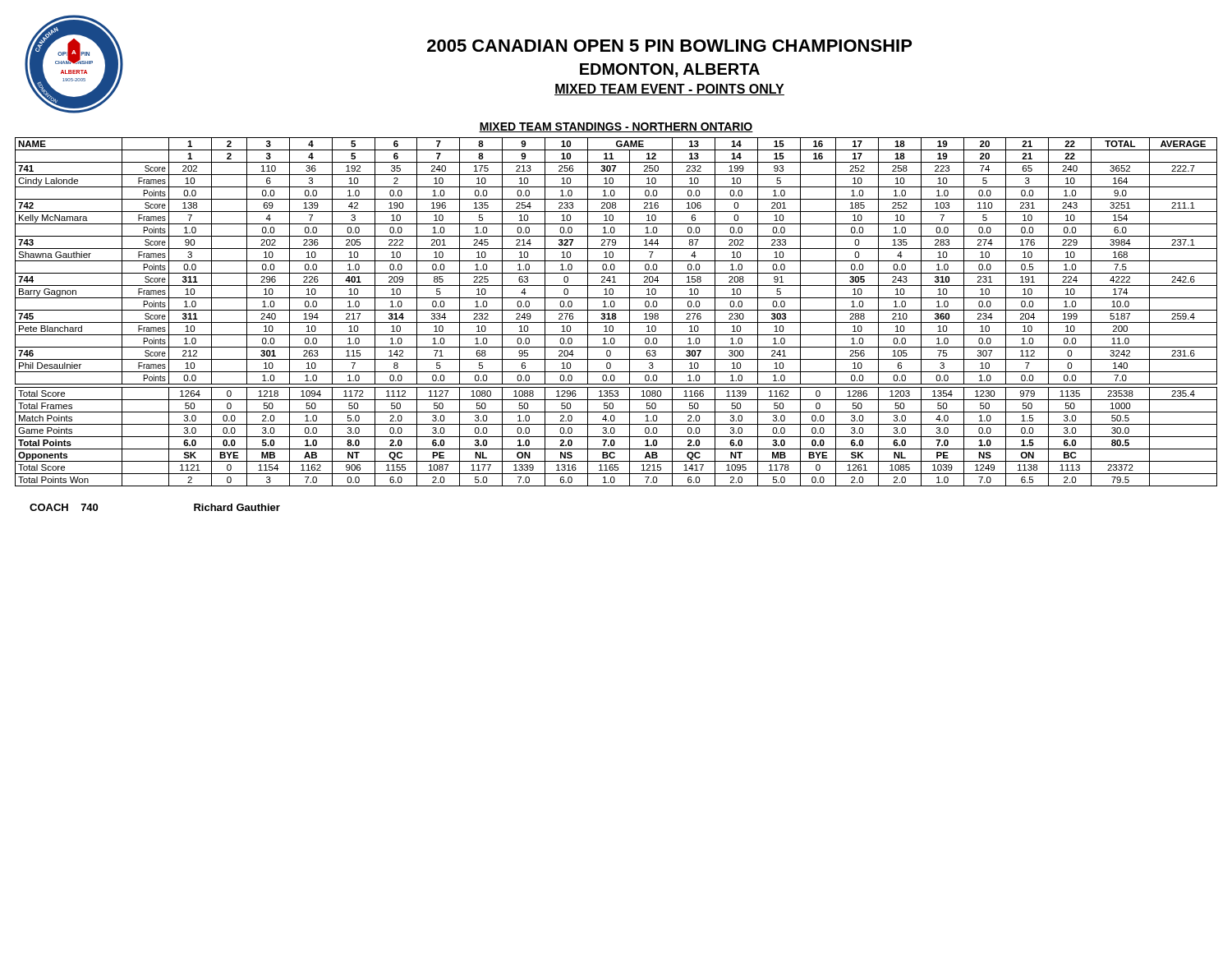The image size is (1232, 953).
Task: Navigate to the element starting "2005 CANADIAN OPEN 5 PIN BOWLING CHAMPIONSHIP"
Action: [669, 45]
